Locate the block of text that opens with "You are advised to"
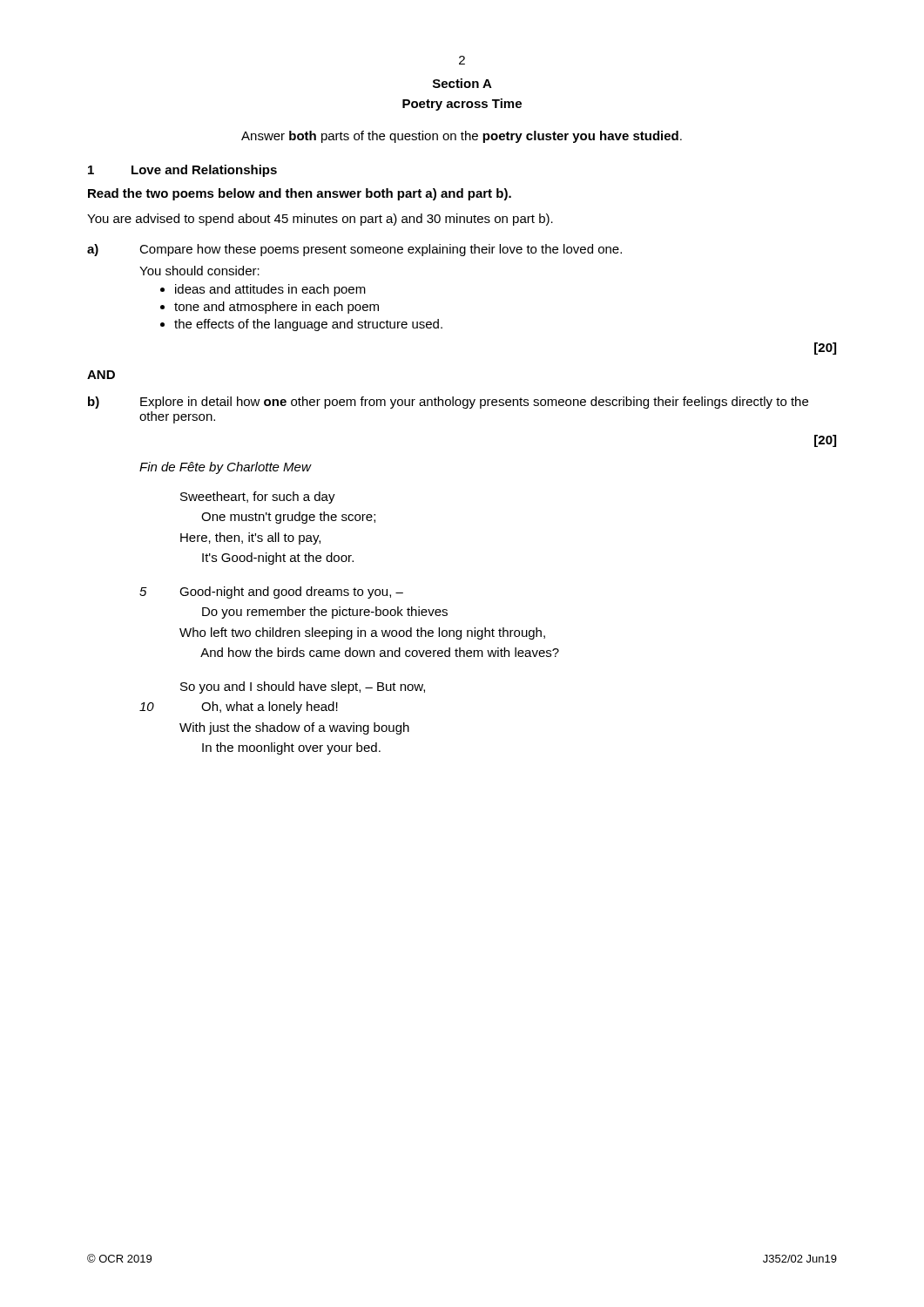Screen dimensions: 1307x924 coord(320,218)
